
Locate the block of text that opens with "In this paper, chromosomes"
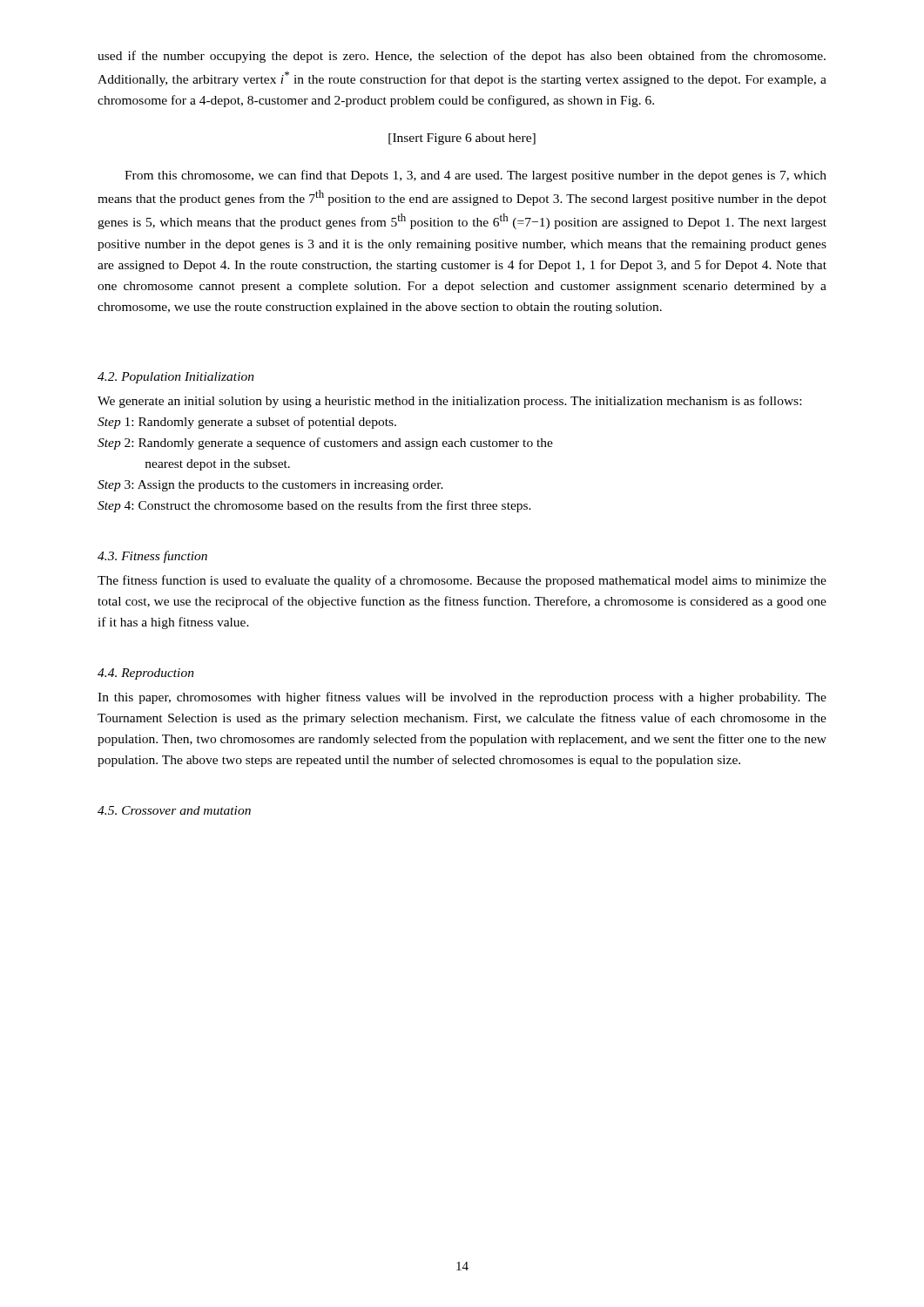pos(462,728)
